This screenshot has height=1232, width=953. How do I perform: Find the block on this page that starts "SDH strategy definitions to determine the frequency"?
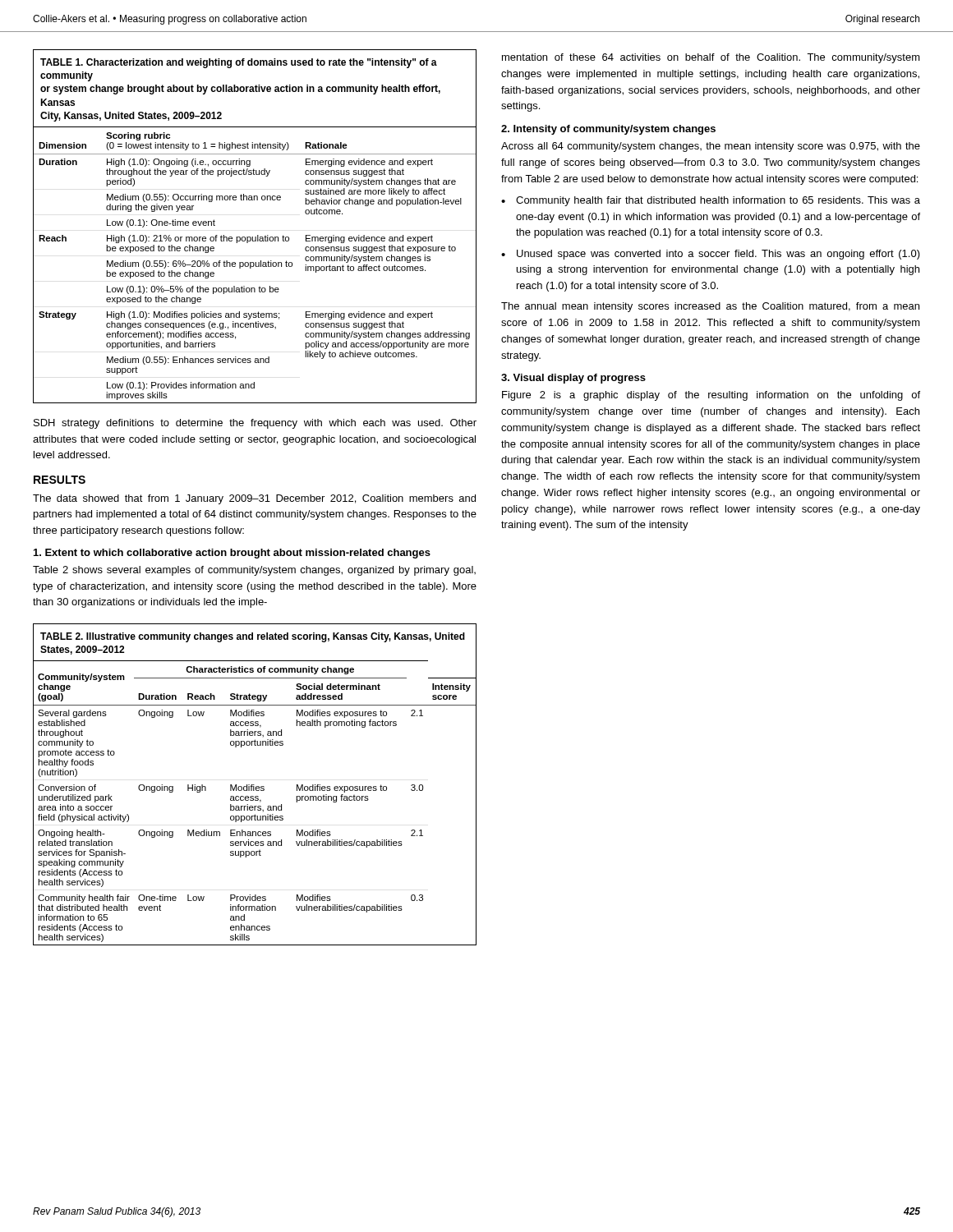point(255,439)
